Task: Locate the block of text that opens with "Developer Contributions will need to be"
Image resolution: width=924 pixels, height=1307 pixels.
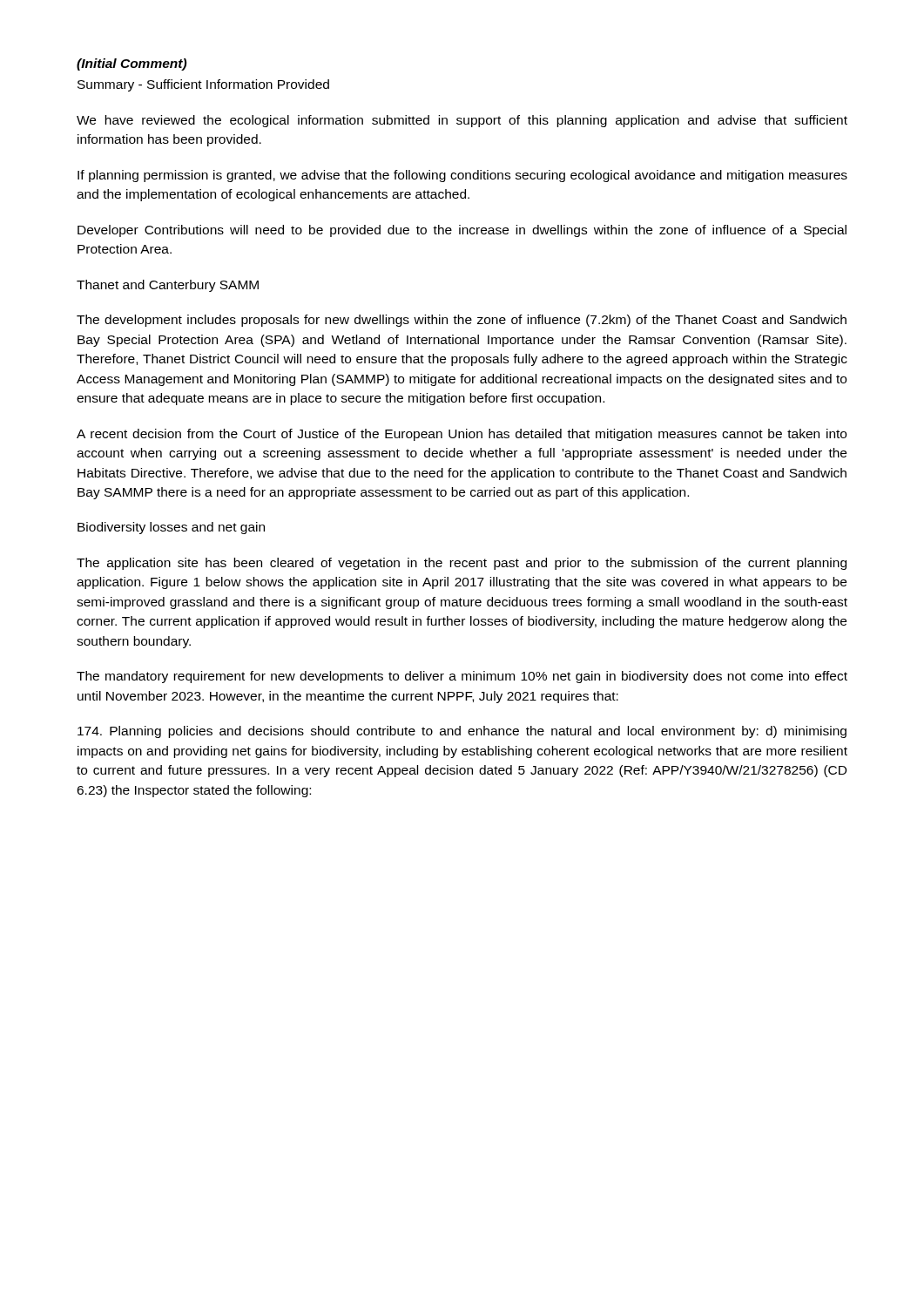Action: click(x=462, y=239)
